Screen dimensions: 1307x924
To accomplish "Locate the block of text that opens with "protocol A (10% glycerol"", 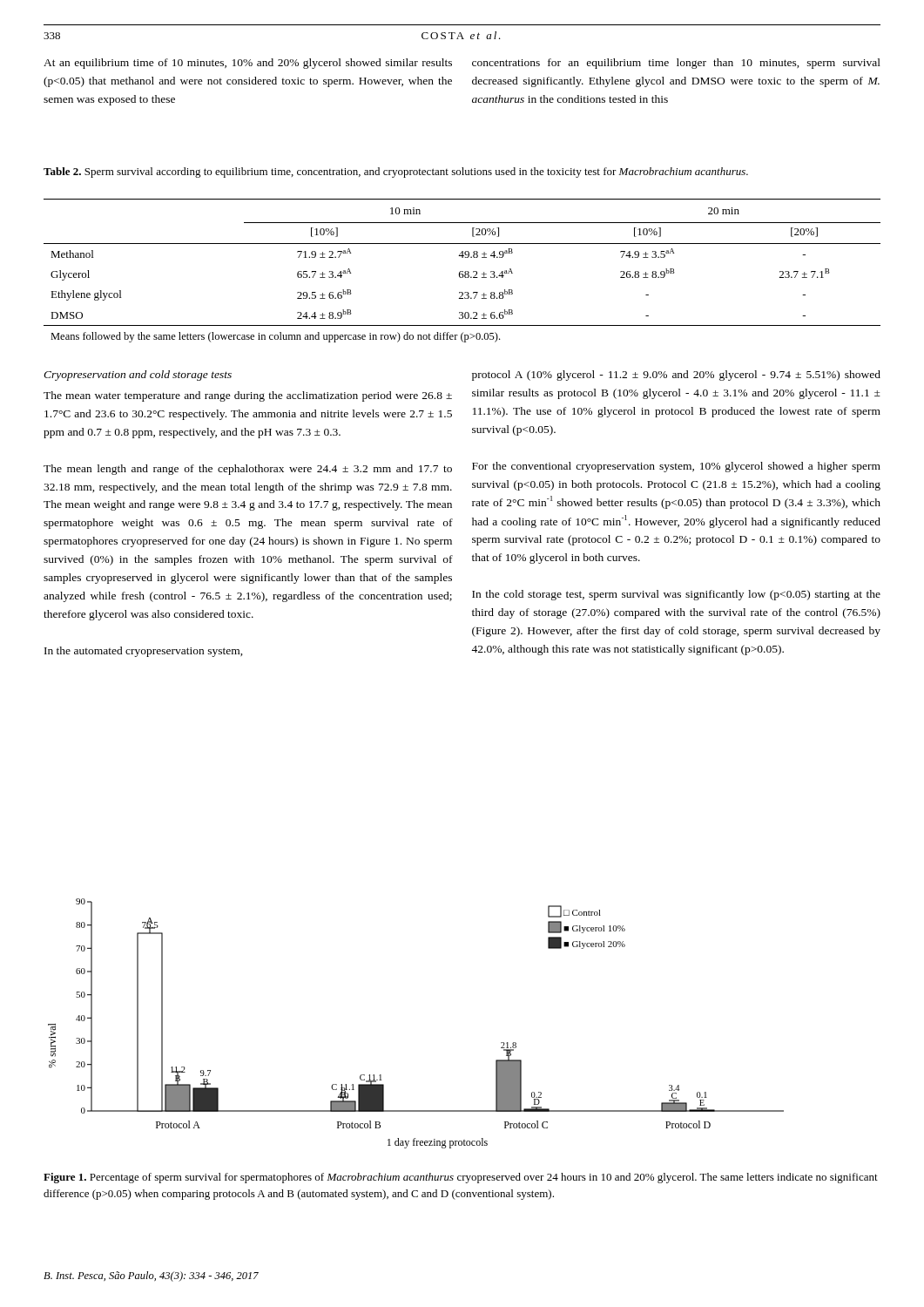I will (676, 402).
